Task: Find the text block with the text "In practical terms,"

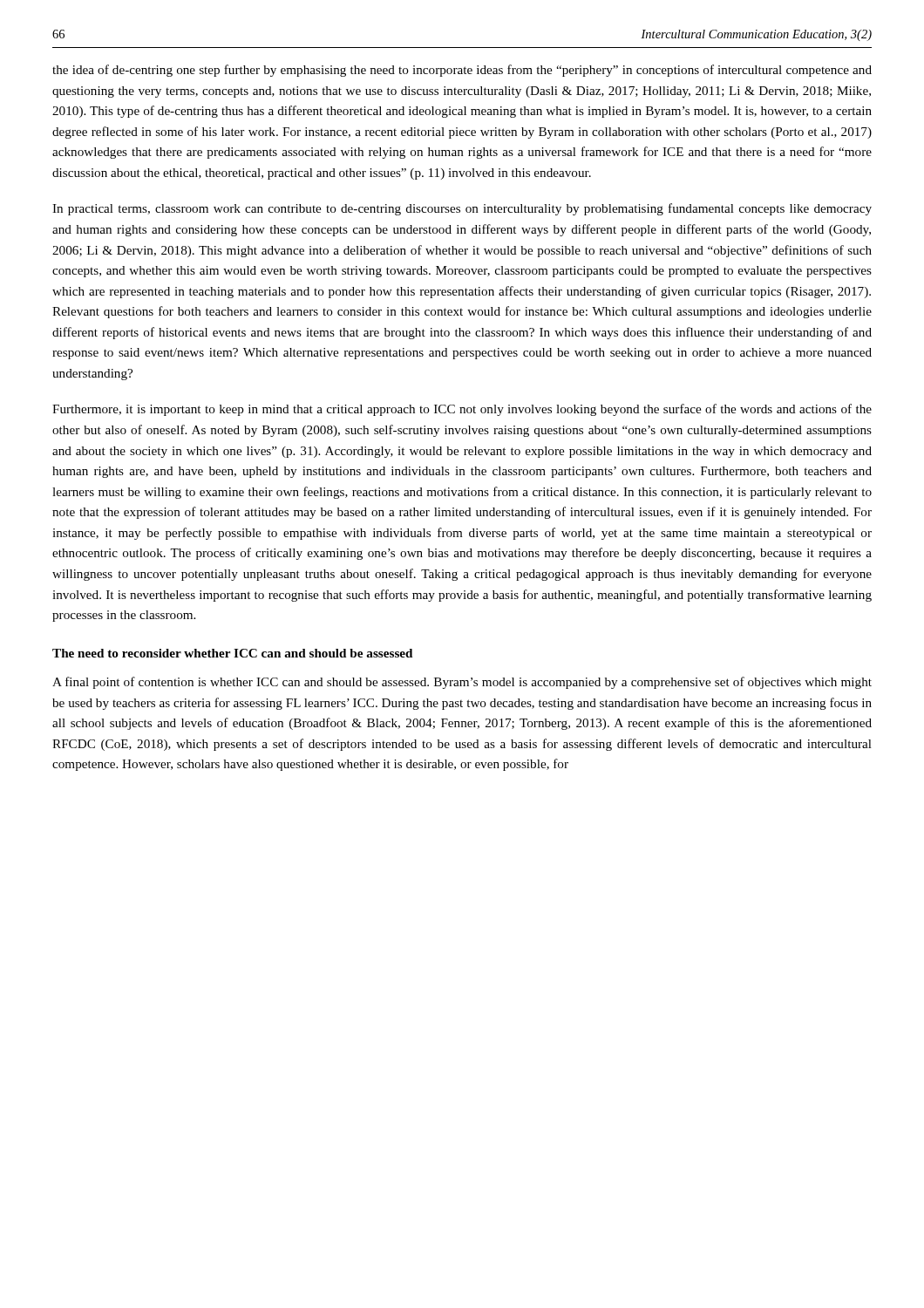Action: click(x=462, y=291)
